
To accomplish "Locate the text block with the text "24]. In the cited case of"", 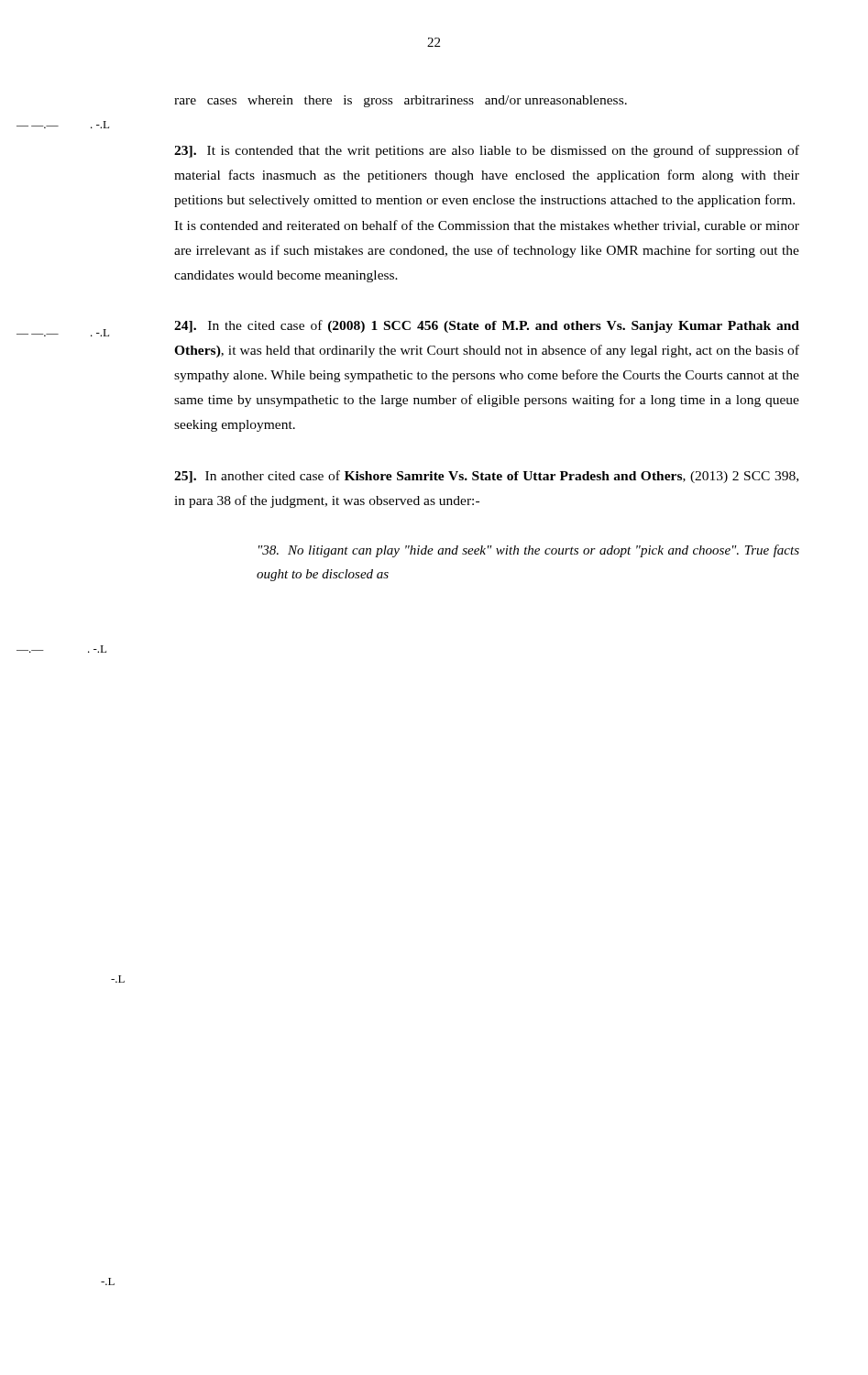I will click(x=487, y=375).
